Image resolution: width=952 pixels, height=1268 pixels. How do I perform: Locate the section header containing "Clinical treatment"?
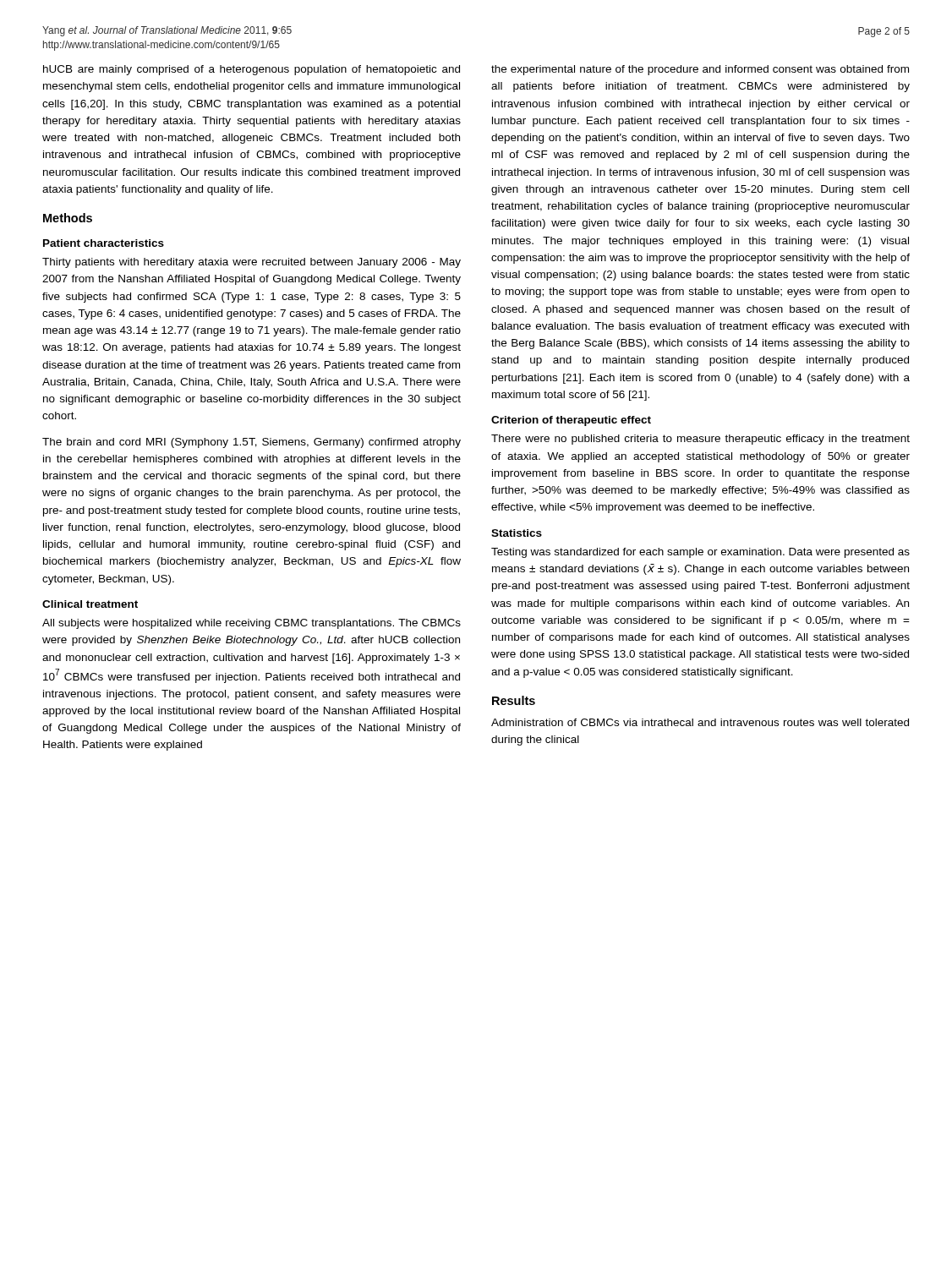click(x=90, y=604)
